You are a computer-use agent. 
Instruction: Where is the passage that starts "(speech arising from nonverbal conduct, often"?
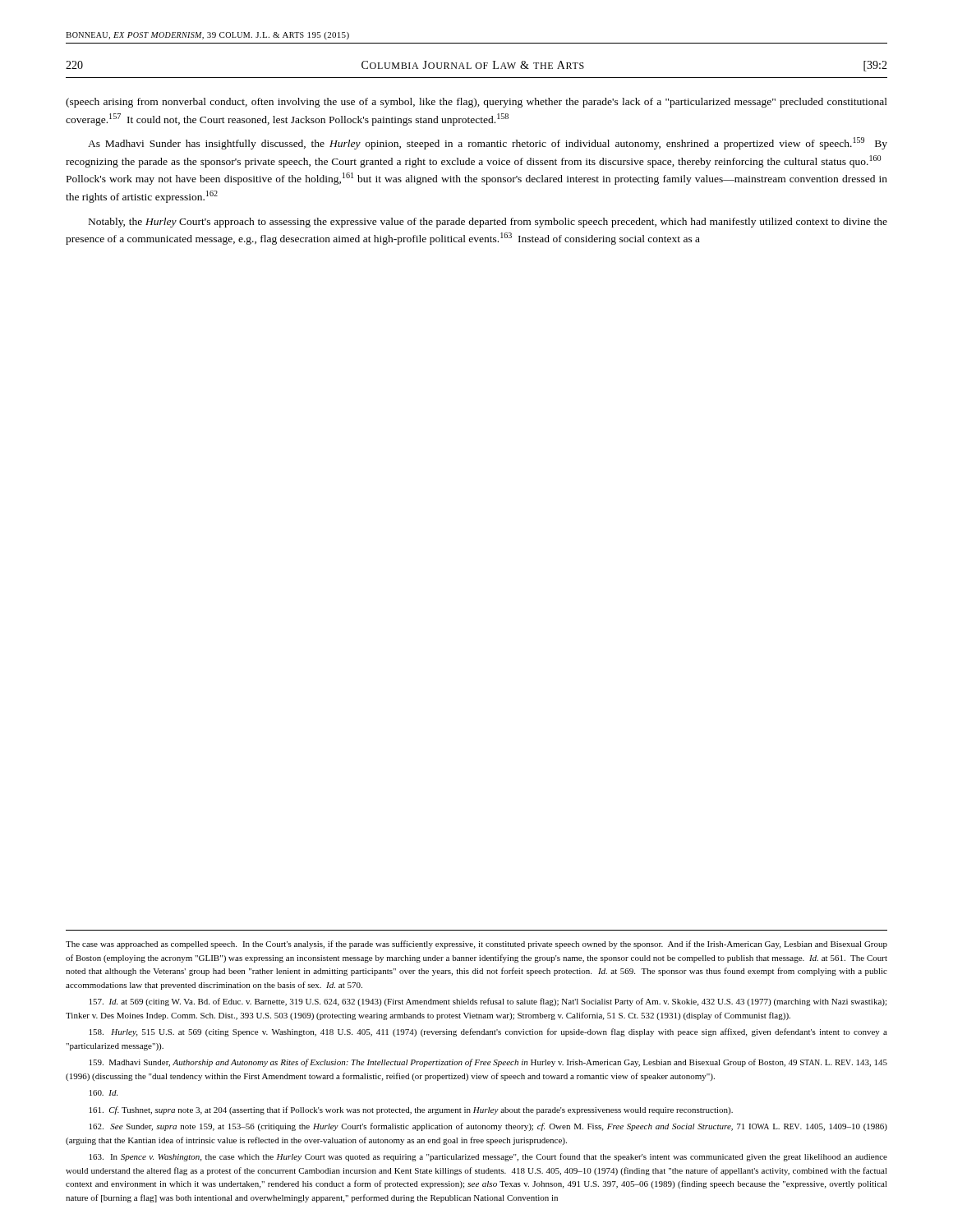(x=476, y=111)
